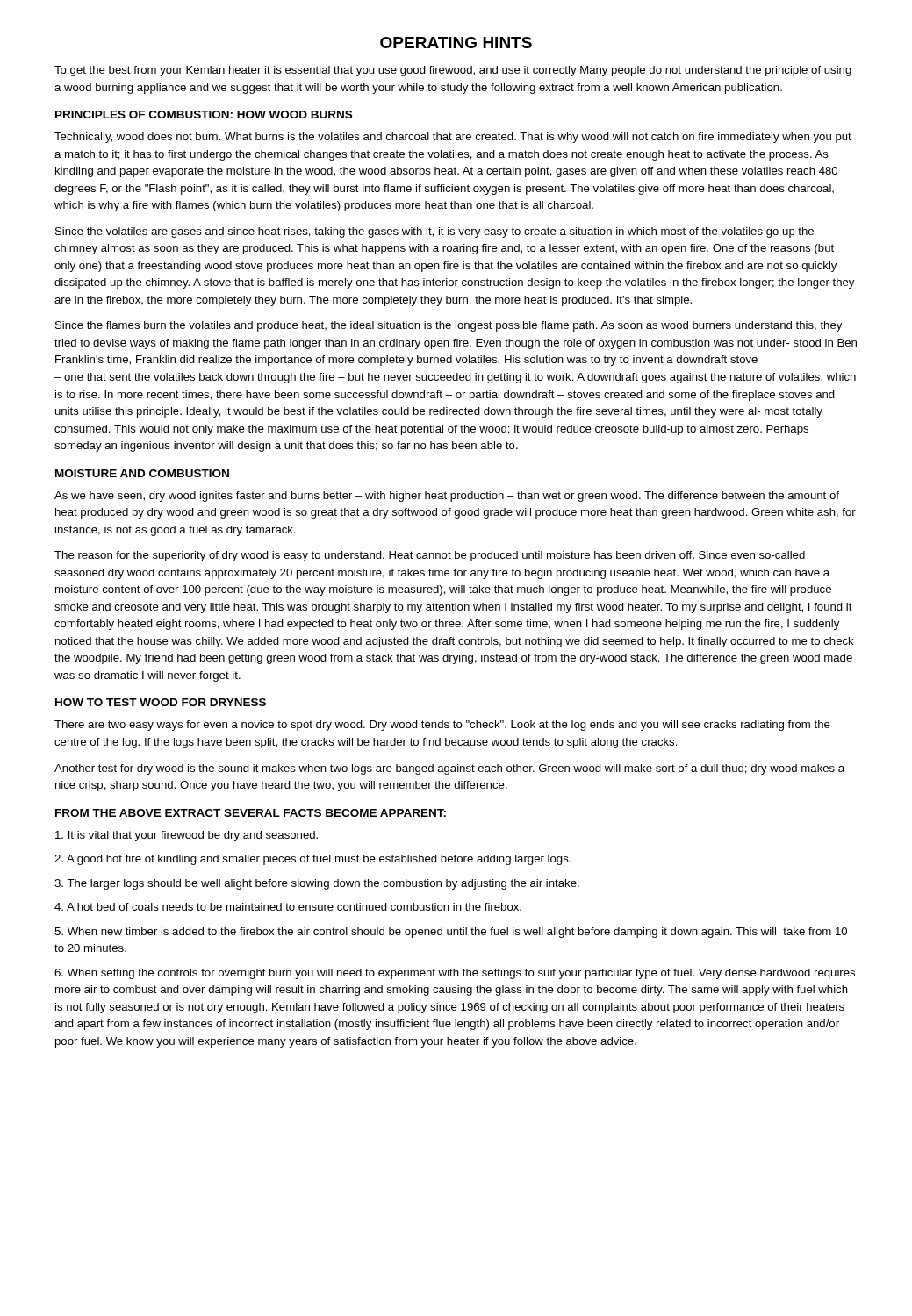This screenshot has height=1316, width=912.
Task: Find the text block containing "Technically, wood does not burn. What burns"
Action: coord(453,171)
